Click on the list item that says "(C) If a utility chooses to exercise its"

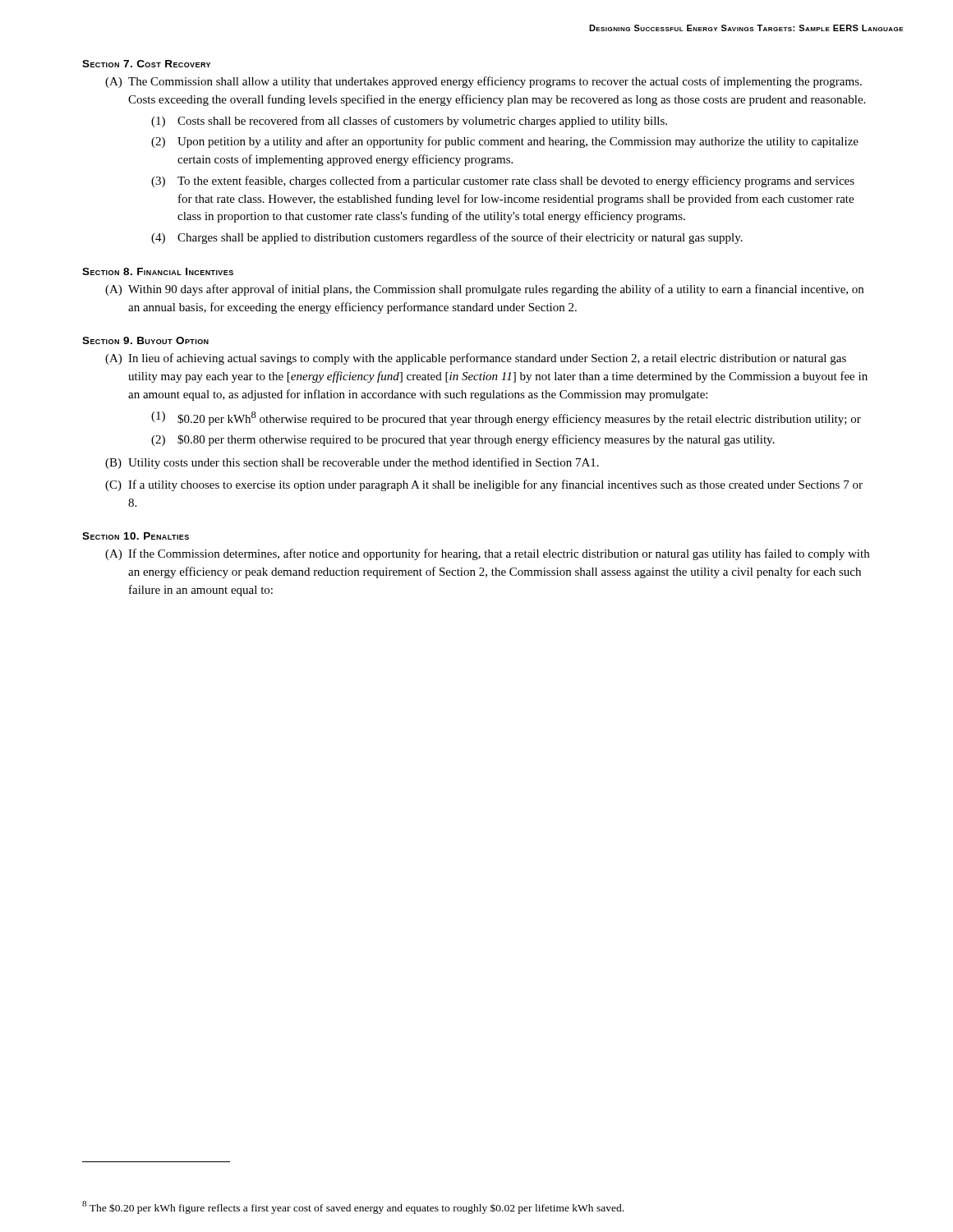488,494
